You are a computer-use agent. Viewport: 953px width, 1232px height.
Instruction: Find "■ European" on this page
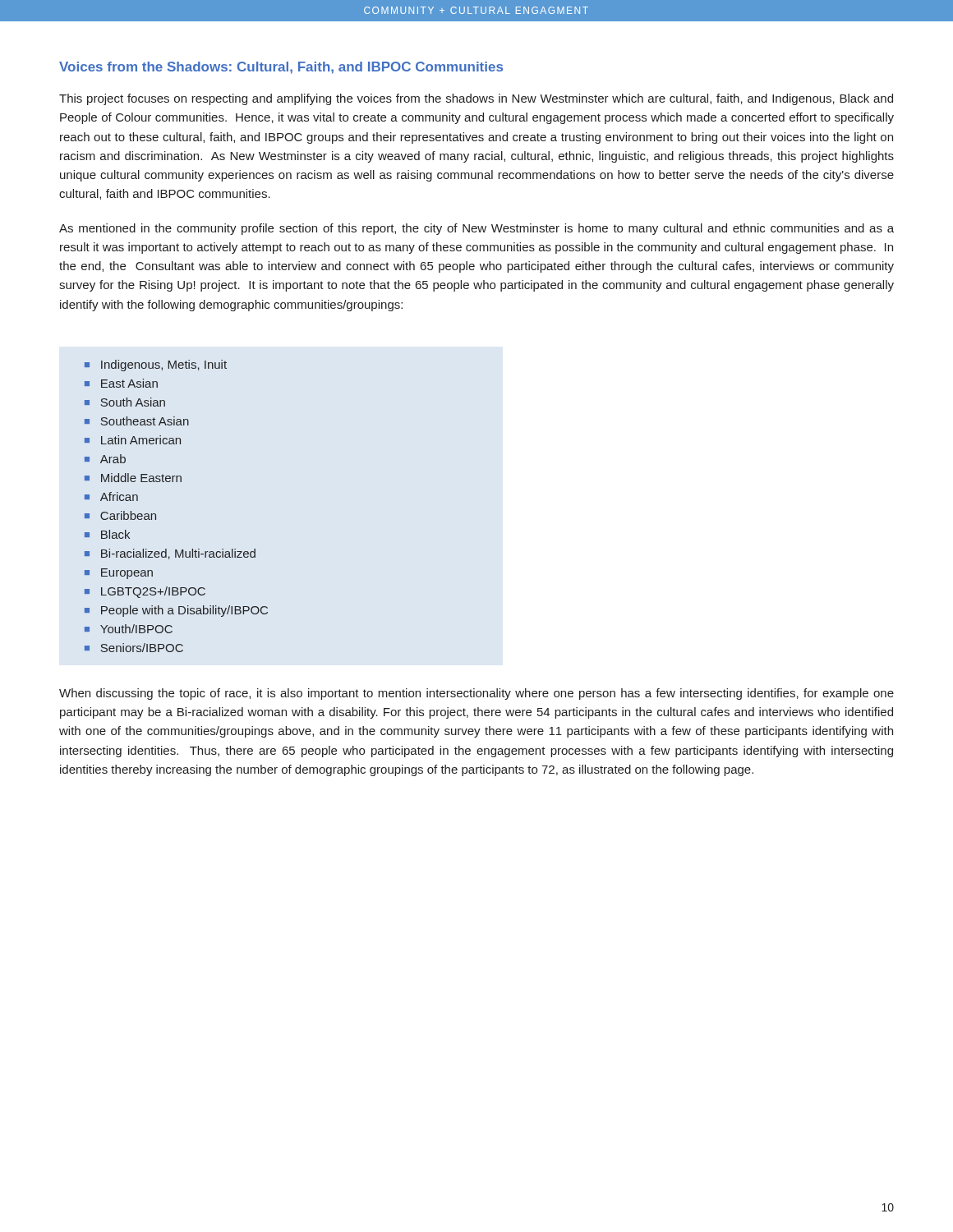pyautogui.click(x=119, y=572)
